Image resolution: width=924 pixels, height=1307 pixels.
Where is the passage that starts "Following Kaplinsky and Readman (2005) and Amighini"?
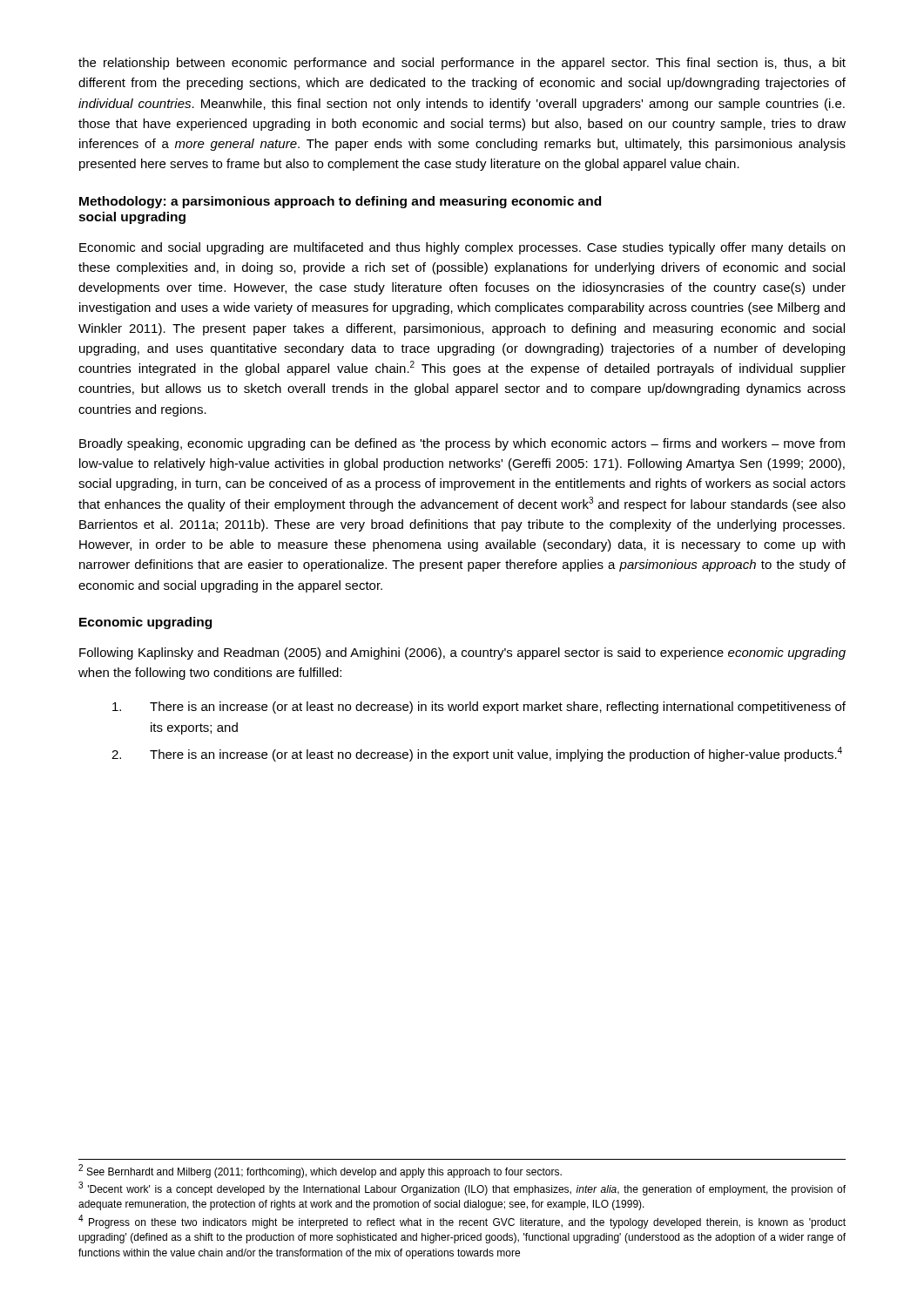pos(462,662)
